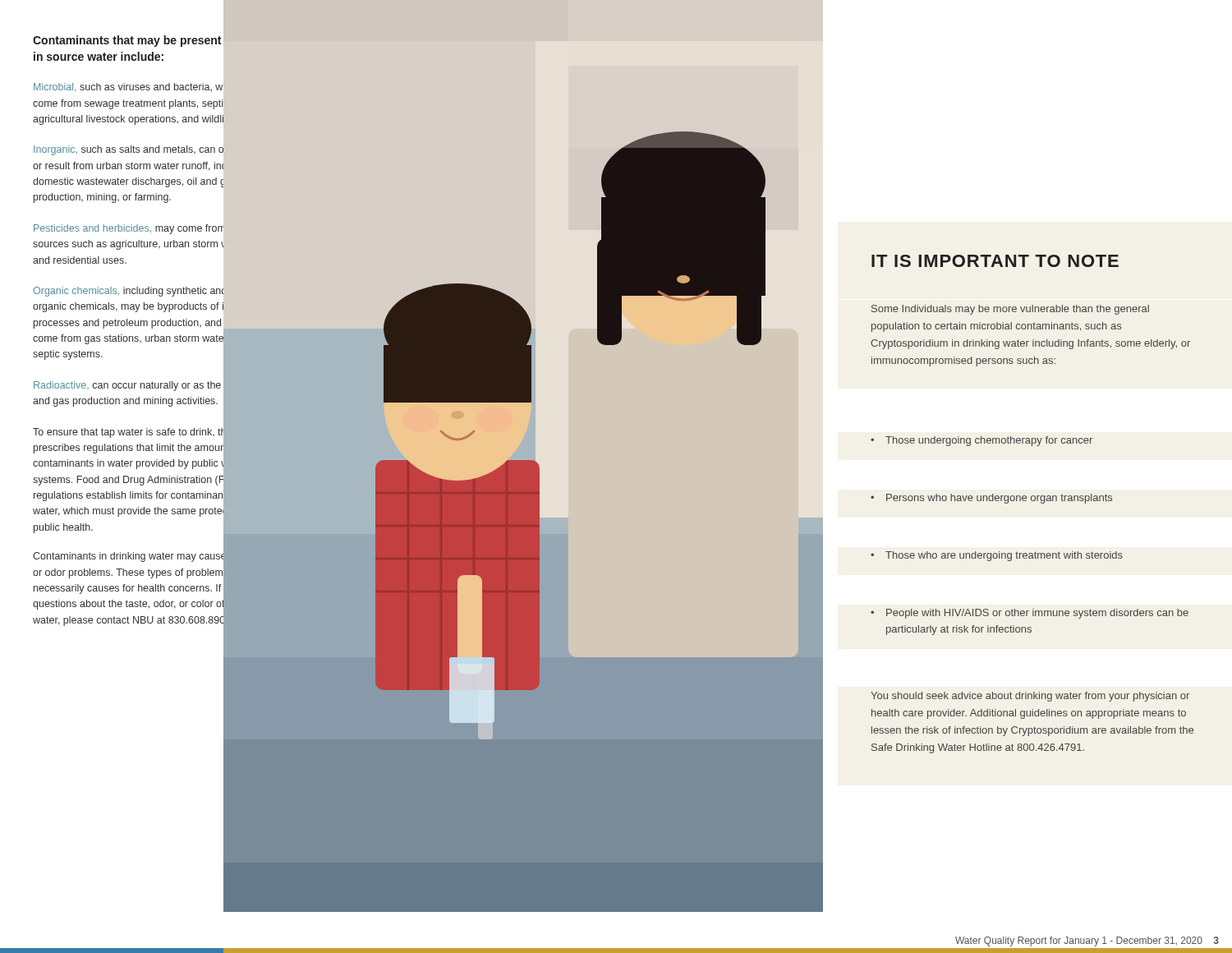
Task: Find the text block containing "You should seek advice"
Action: click(1035, 721)
